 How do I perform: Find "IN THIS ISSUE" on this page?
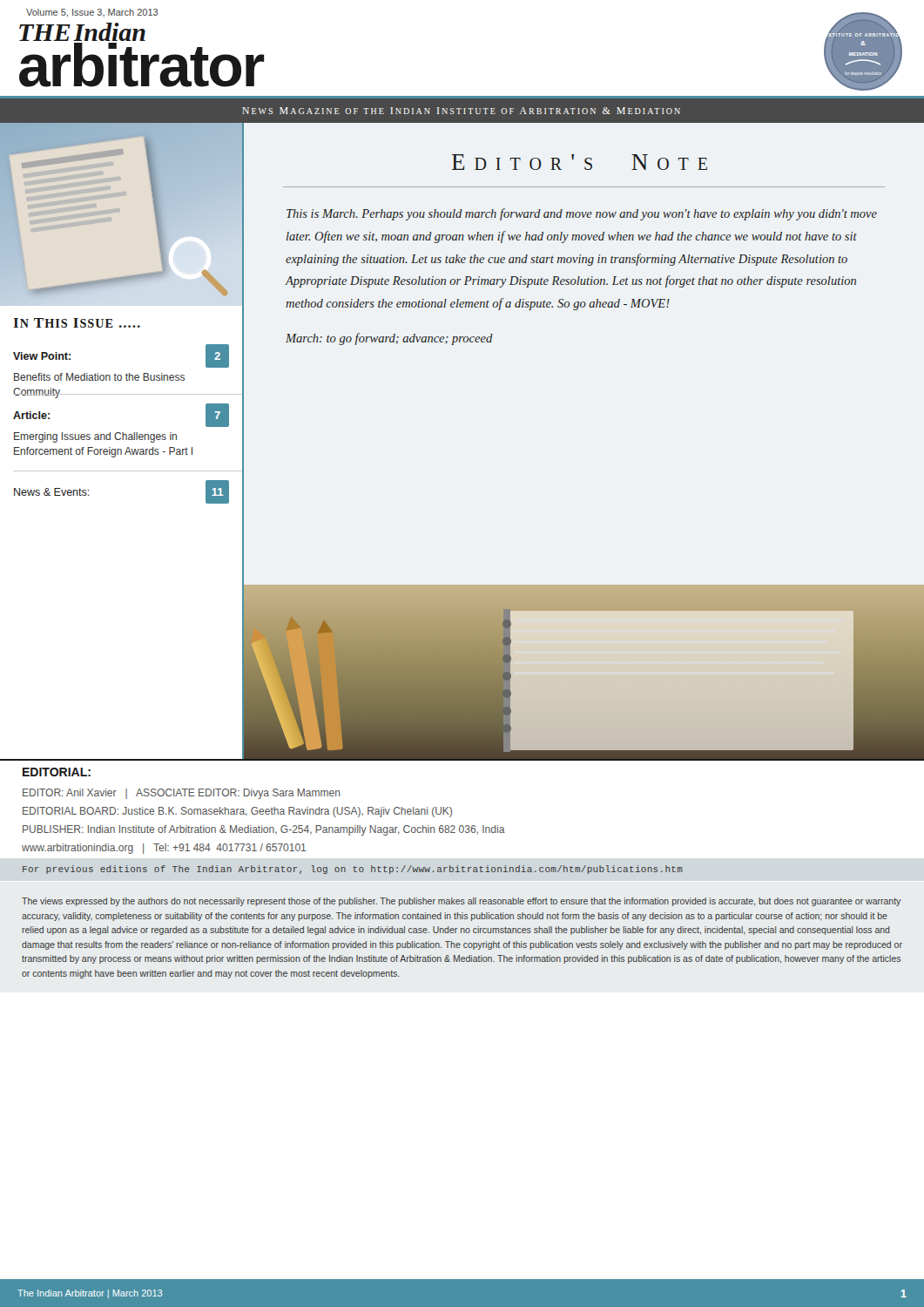click(77, 323)
